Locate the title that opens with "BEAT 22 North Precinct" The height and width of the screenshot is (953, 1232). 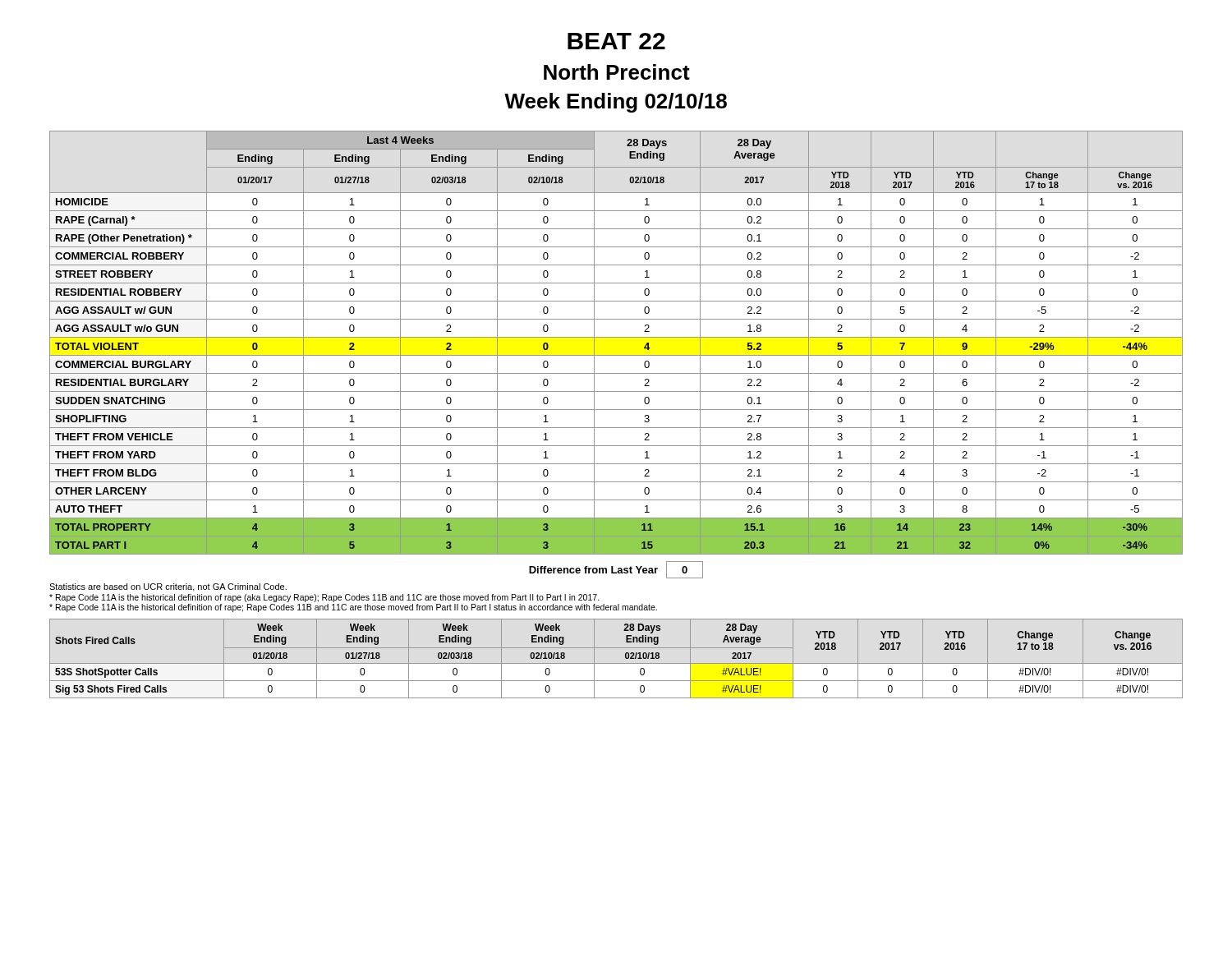click(616, 70)
